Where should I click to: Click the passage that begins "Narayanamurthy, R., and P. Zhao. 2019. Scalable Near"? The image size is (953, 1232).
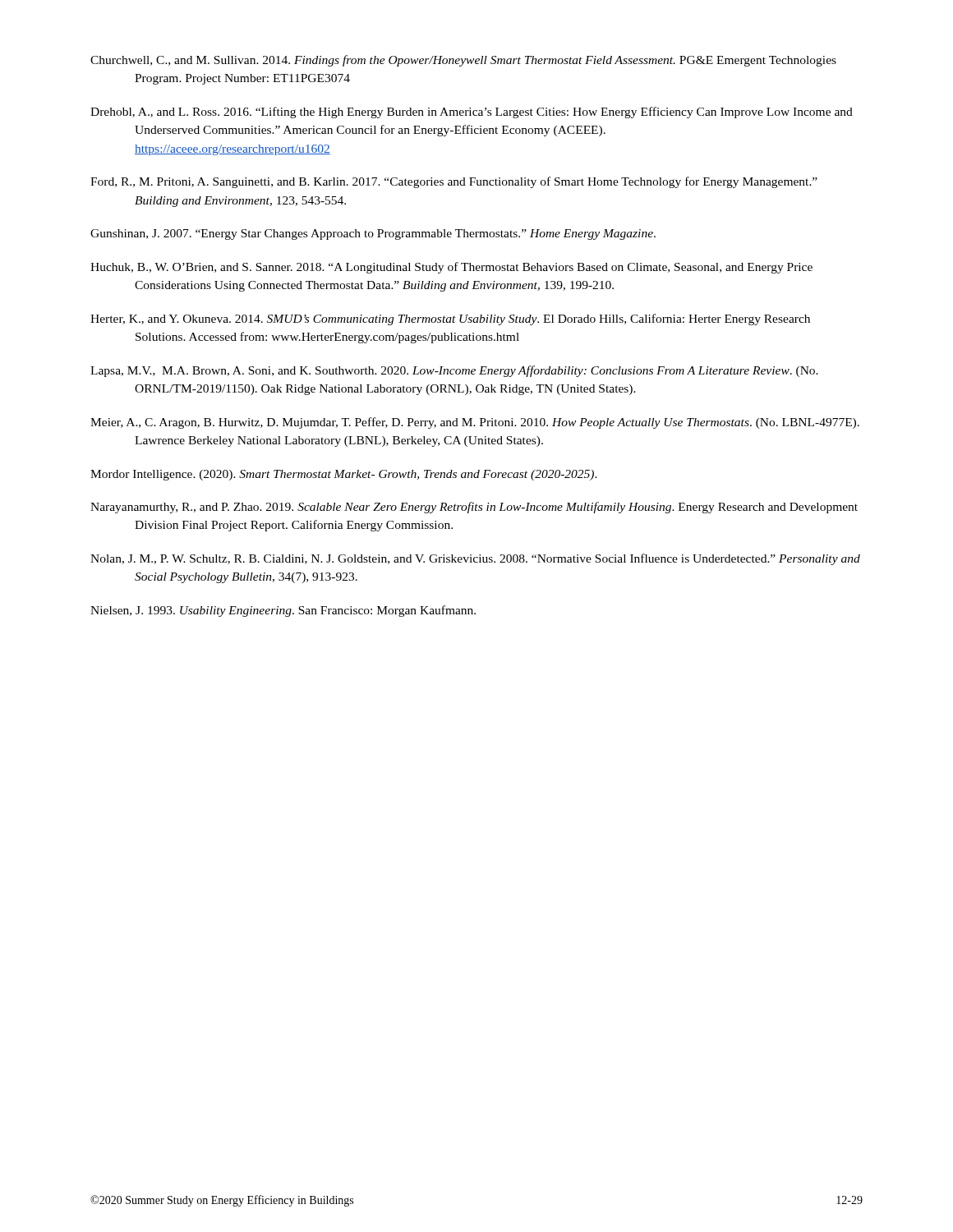pyautogui.click(x=474, y=516)
